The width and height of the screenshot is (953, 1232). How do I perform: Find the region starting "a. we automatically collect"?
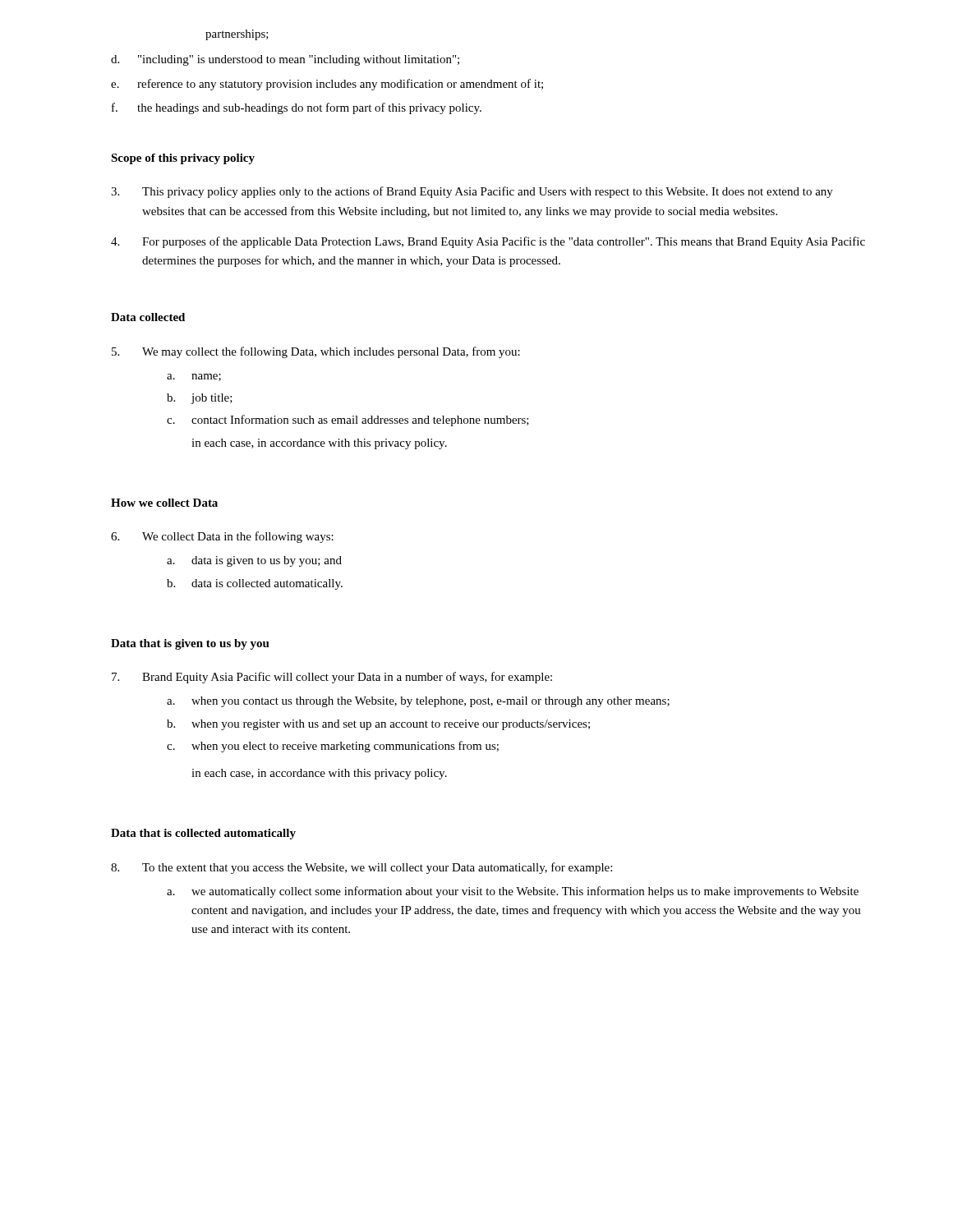519,911
